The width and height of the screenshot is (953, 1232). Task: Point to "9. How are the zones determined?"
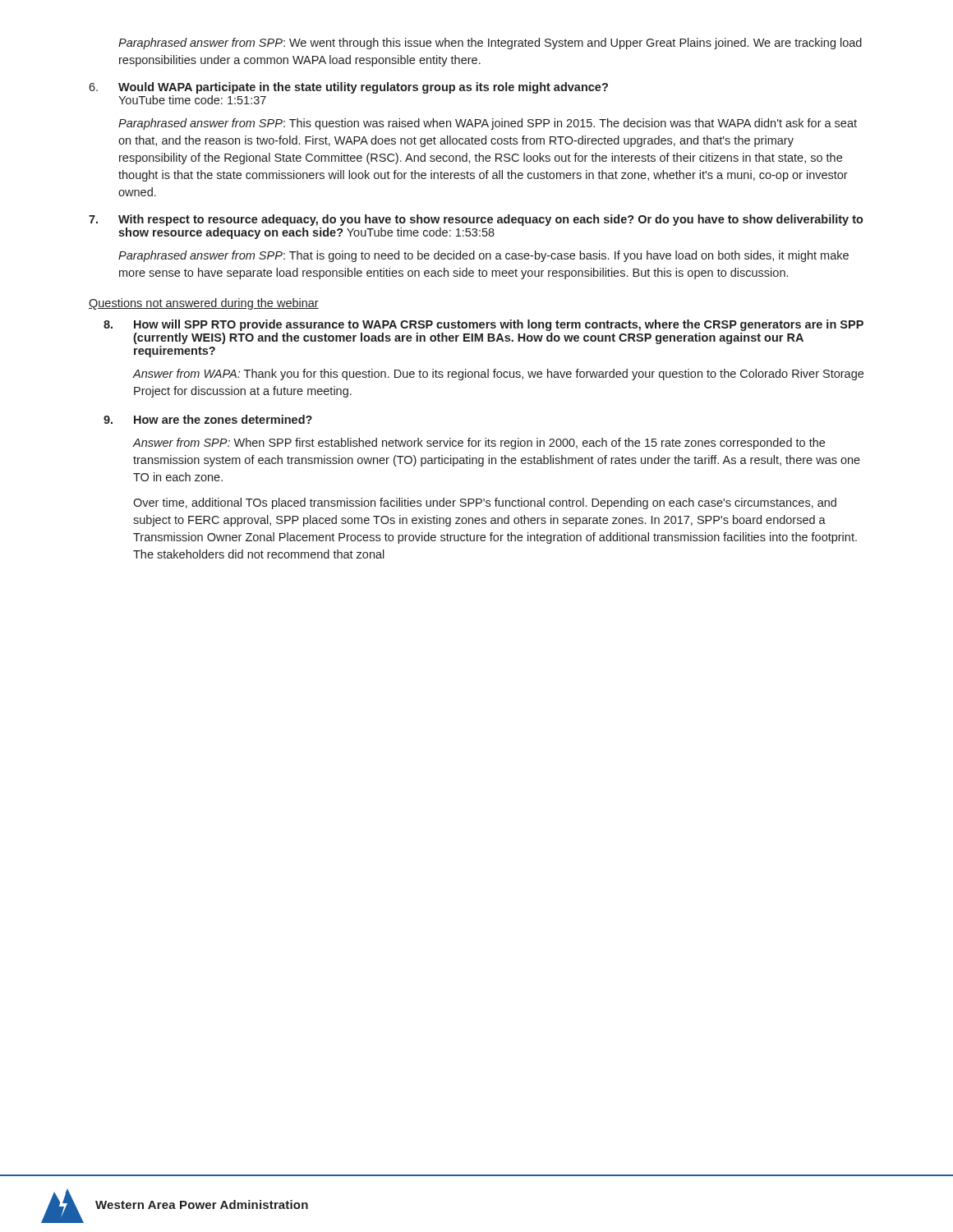click(208, 420)
